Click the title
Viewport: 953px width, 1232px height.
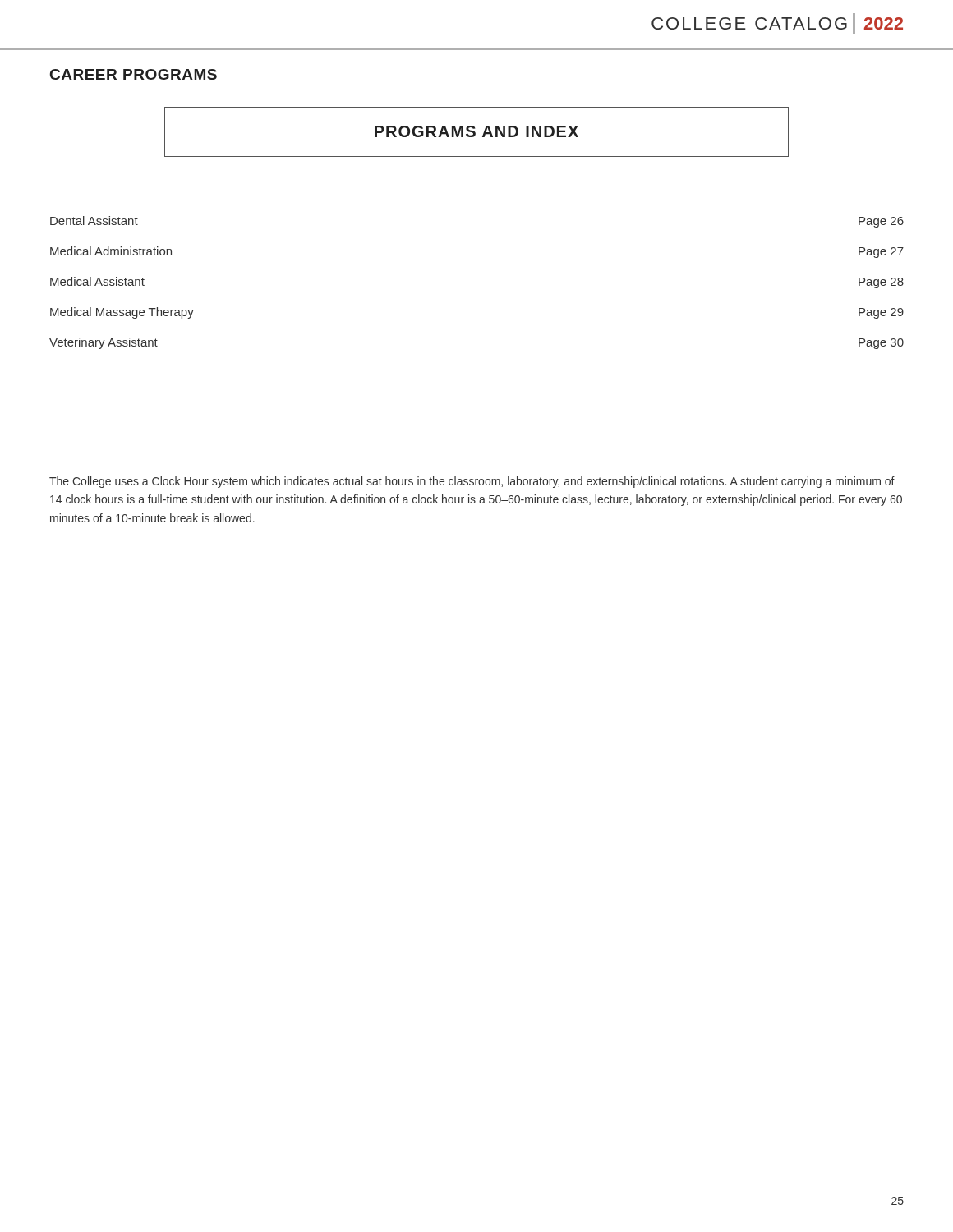(x=476, y=131)
